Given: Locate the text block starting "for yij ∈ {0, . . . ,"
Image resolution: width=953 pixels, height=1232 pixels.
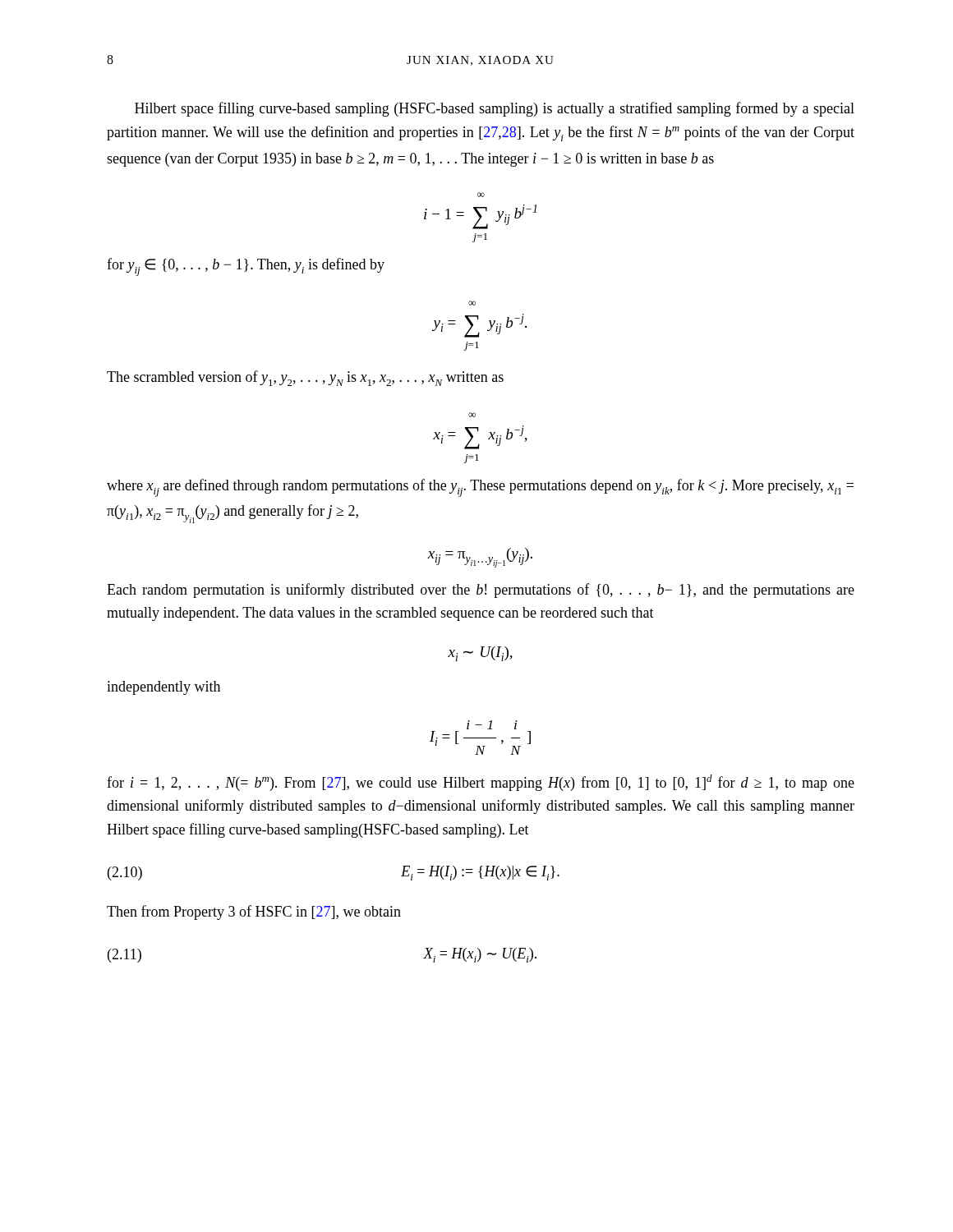Looking at the screenshot, I should pyautogui.click(x=246, y=266).
